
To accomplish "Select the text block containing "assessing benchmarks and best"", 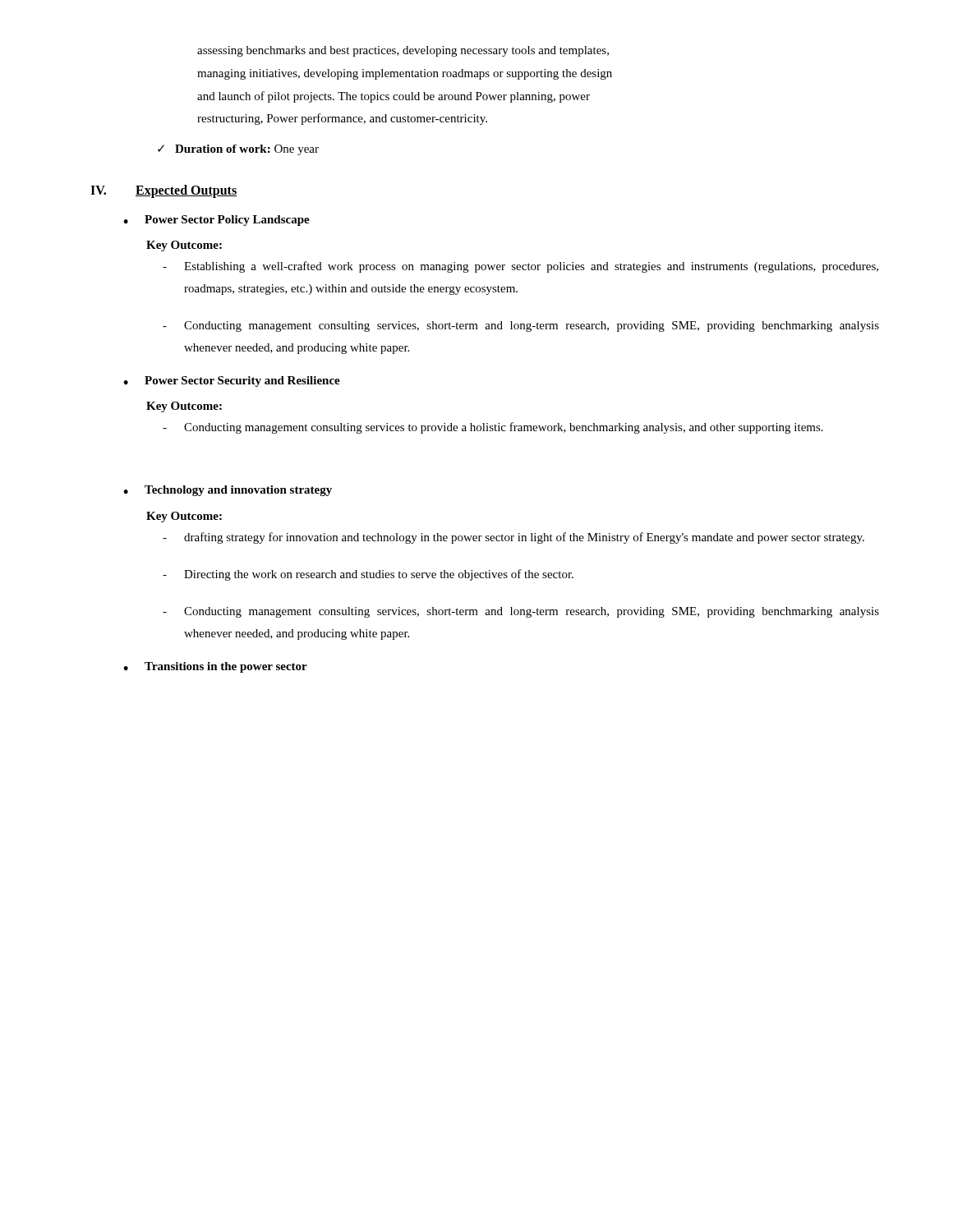I will click(538, 85).
